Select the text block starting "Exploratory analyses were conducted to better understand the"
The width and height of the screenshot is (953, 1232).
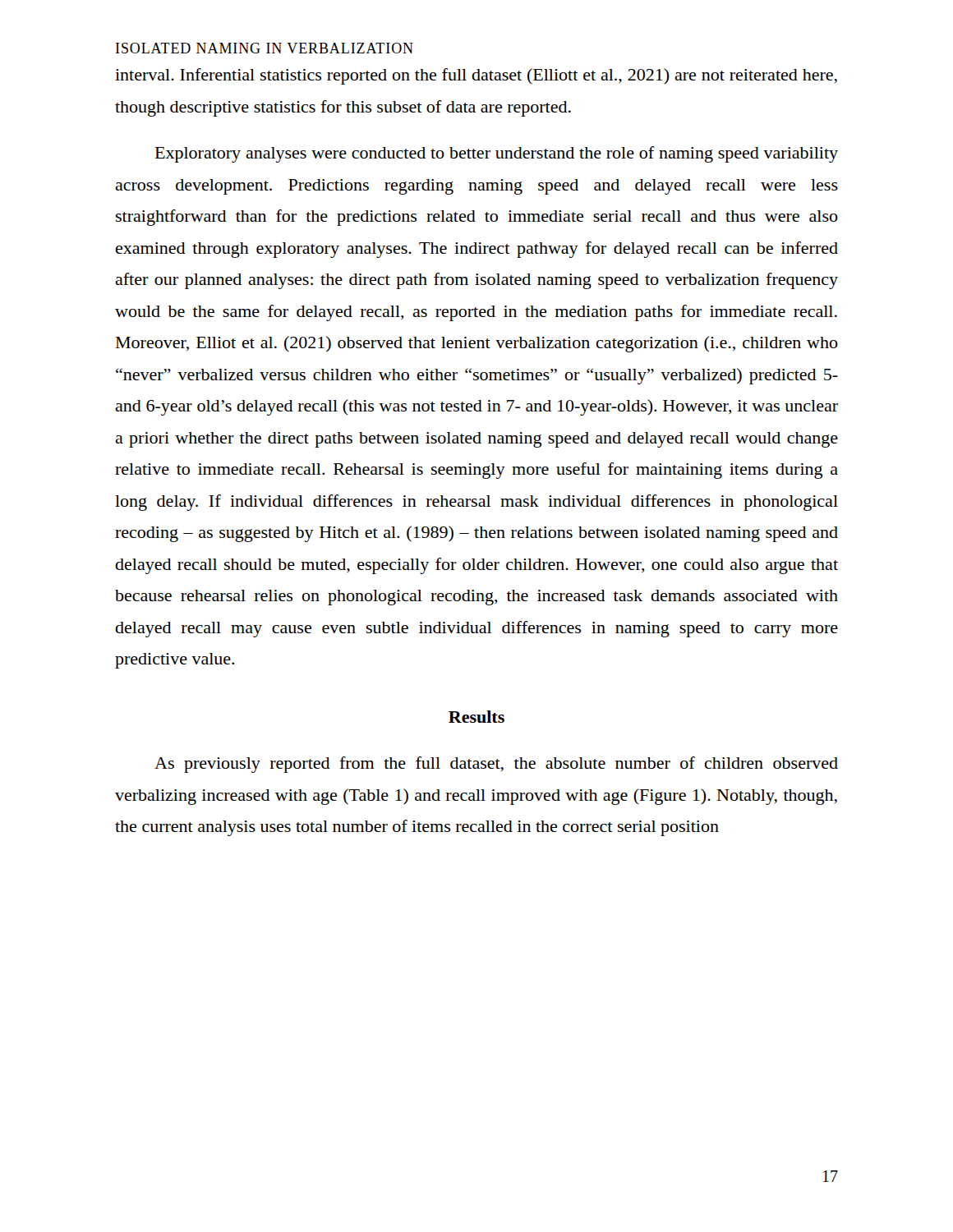pyautogui.click(x=476, y=406)
